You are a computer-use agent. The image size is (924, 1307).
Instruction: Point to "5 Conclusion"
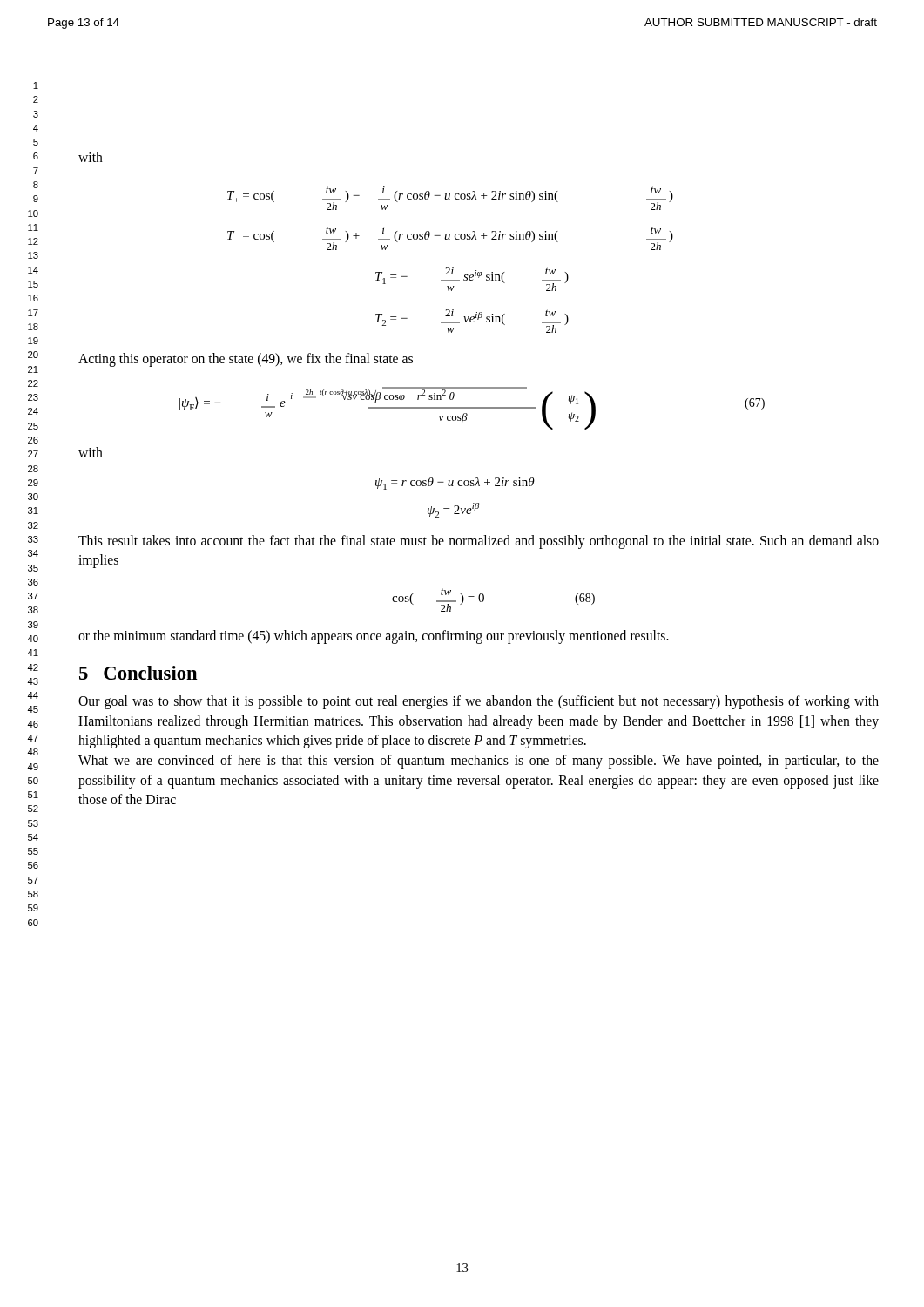pyautogui.click(x=138, y=673)
